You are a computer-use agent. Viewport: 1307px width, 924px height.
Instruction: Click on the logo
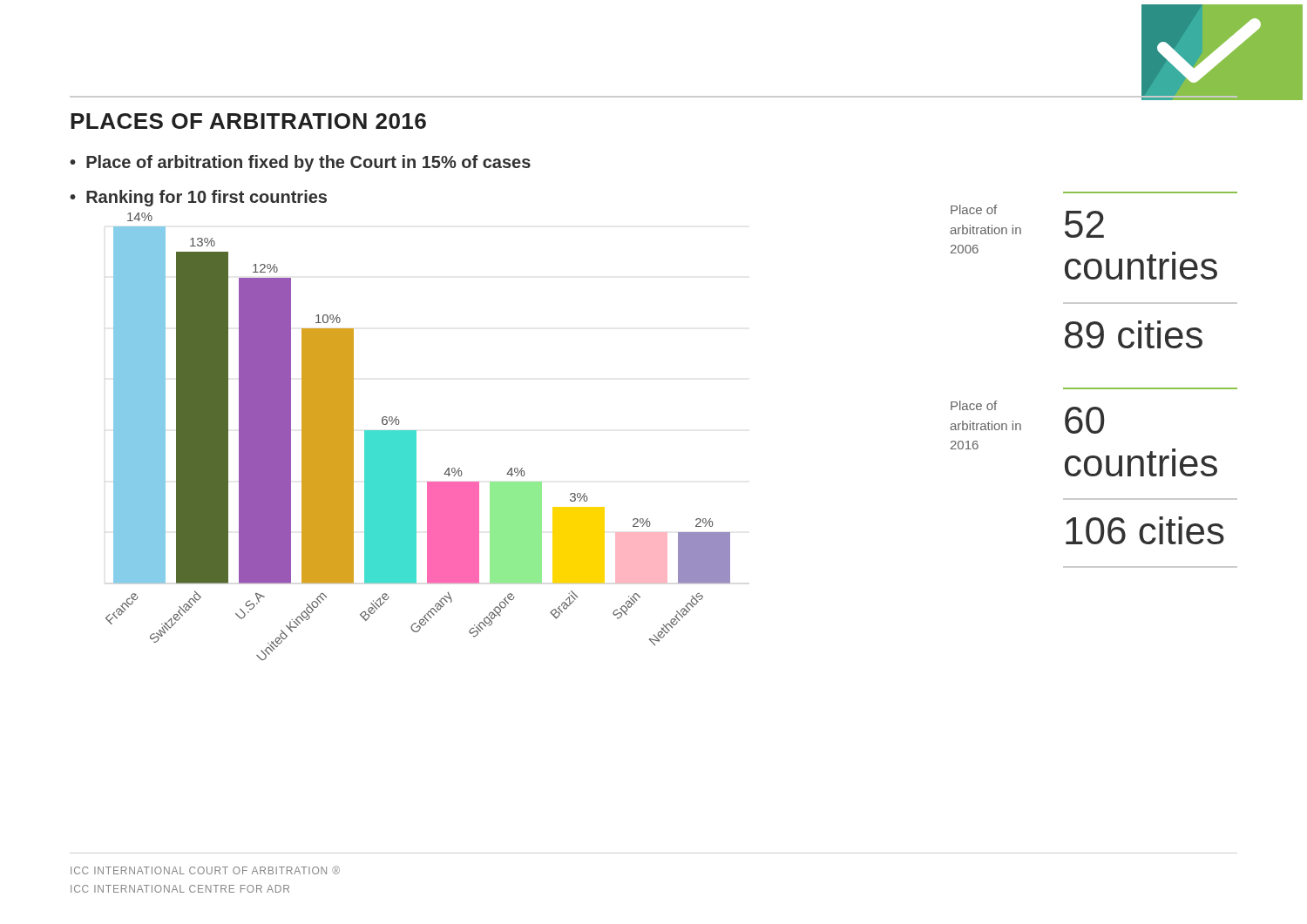[x=1211, y=52]
